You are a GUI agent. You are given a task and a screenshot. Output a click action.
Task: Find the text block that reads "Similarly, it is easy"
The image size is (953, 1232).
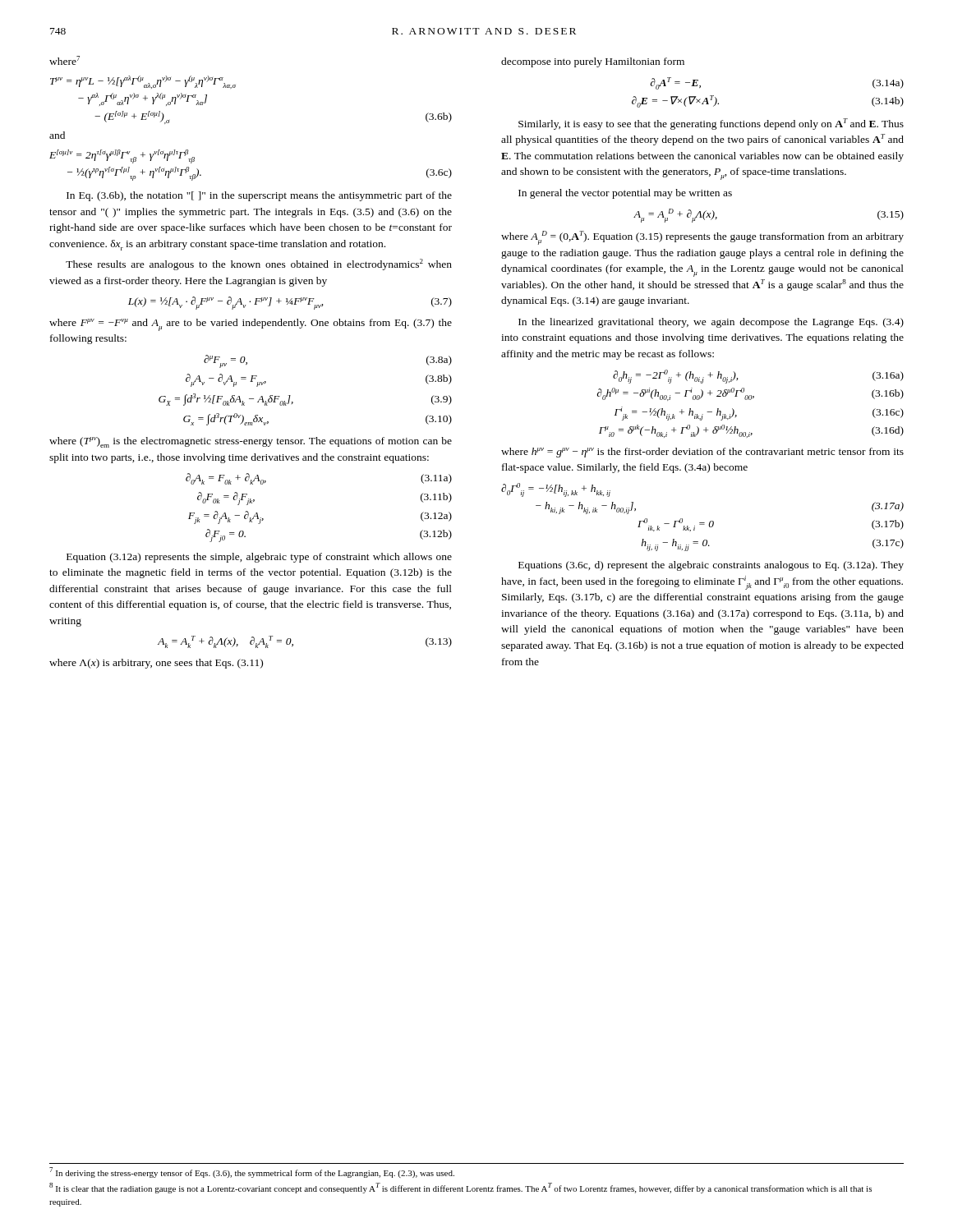[702, 148]
